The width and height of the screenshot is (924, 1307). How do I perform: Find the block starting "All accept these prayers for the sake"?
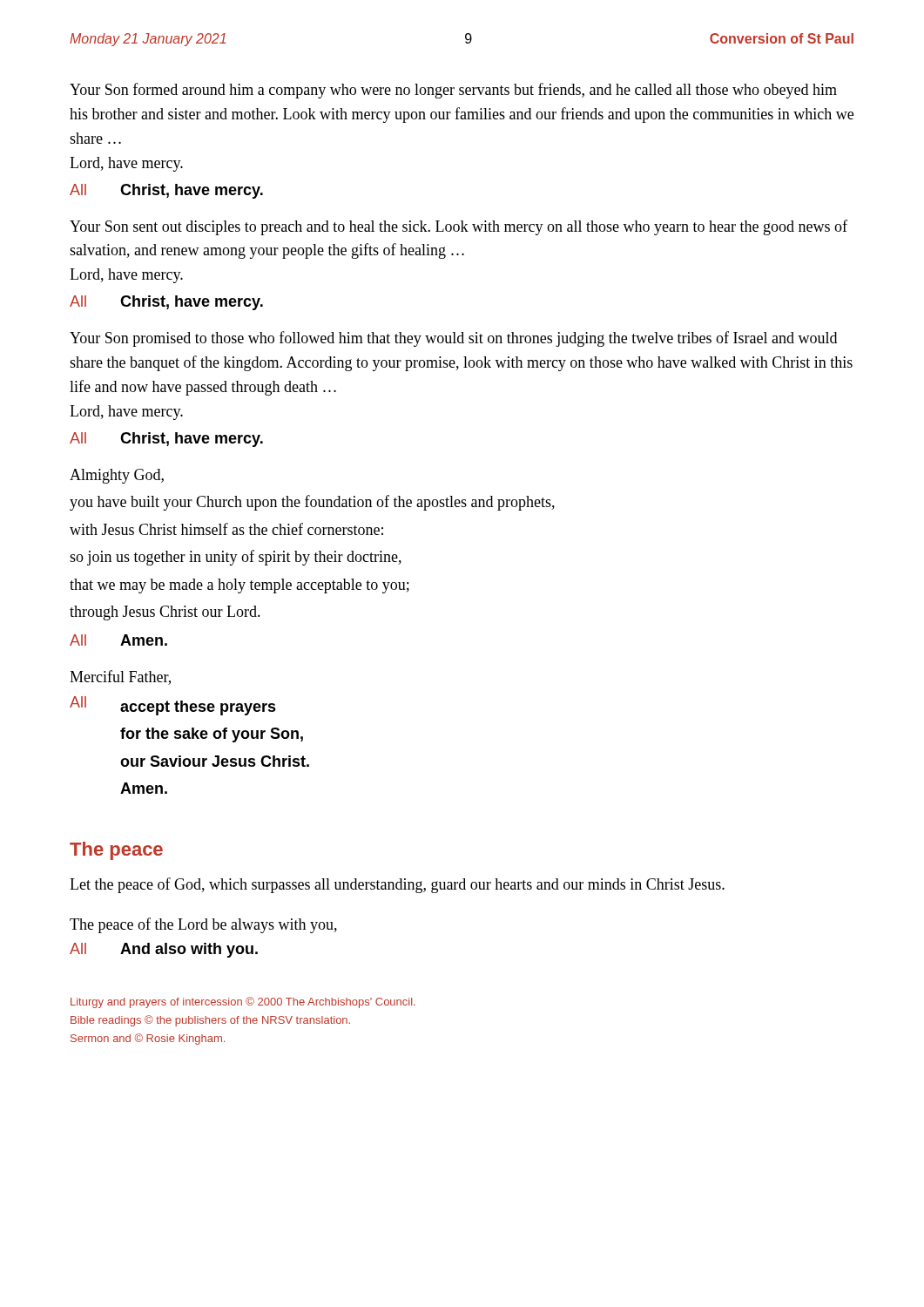[190, 748]
